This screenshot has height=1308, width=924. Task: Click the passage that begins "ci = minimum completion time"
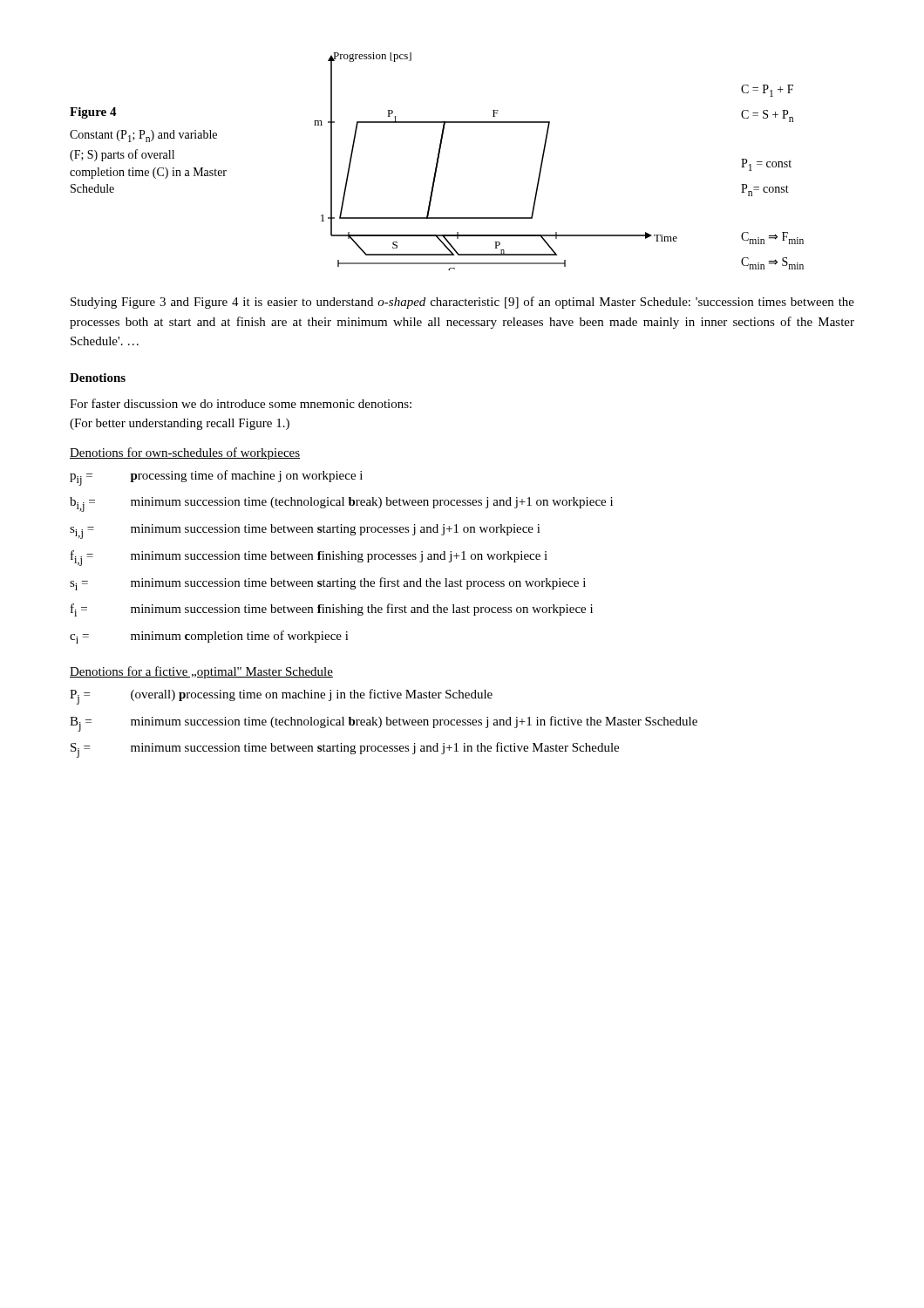tap(209, 637)
